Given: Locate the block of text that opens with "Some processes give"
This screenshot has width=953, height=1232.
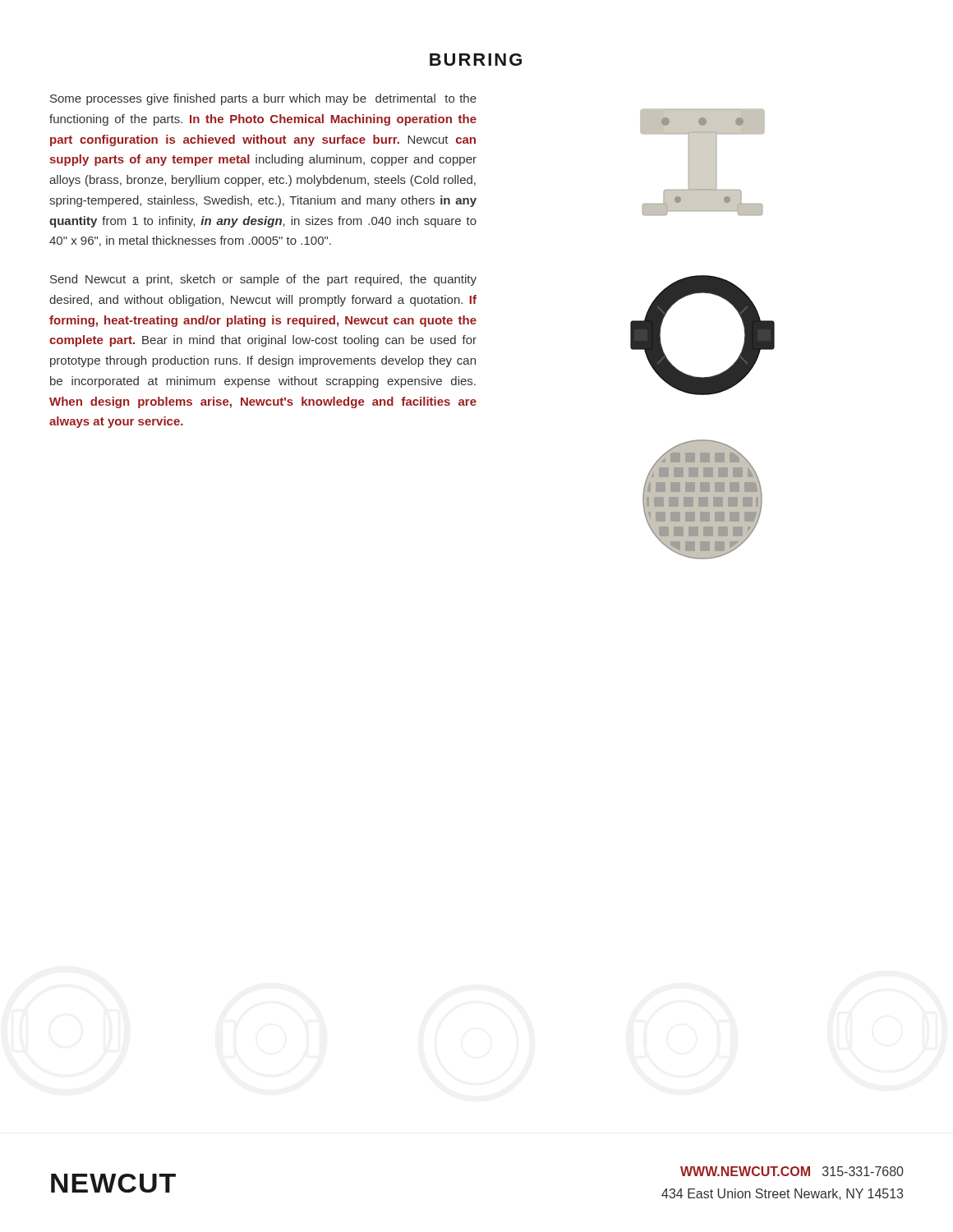Looking at the screenshot, I should coord(263,169).
